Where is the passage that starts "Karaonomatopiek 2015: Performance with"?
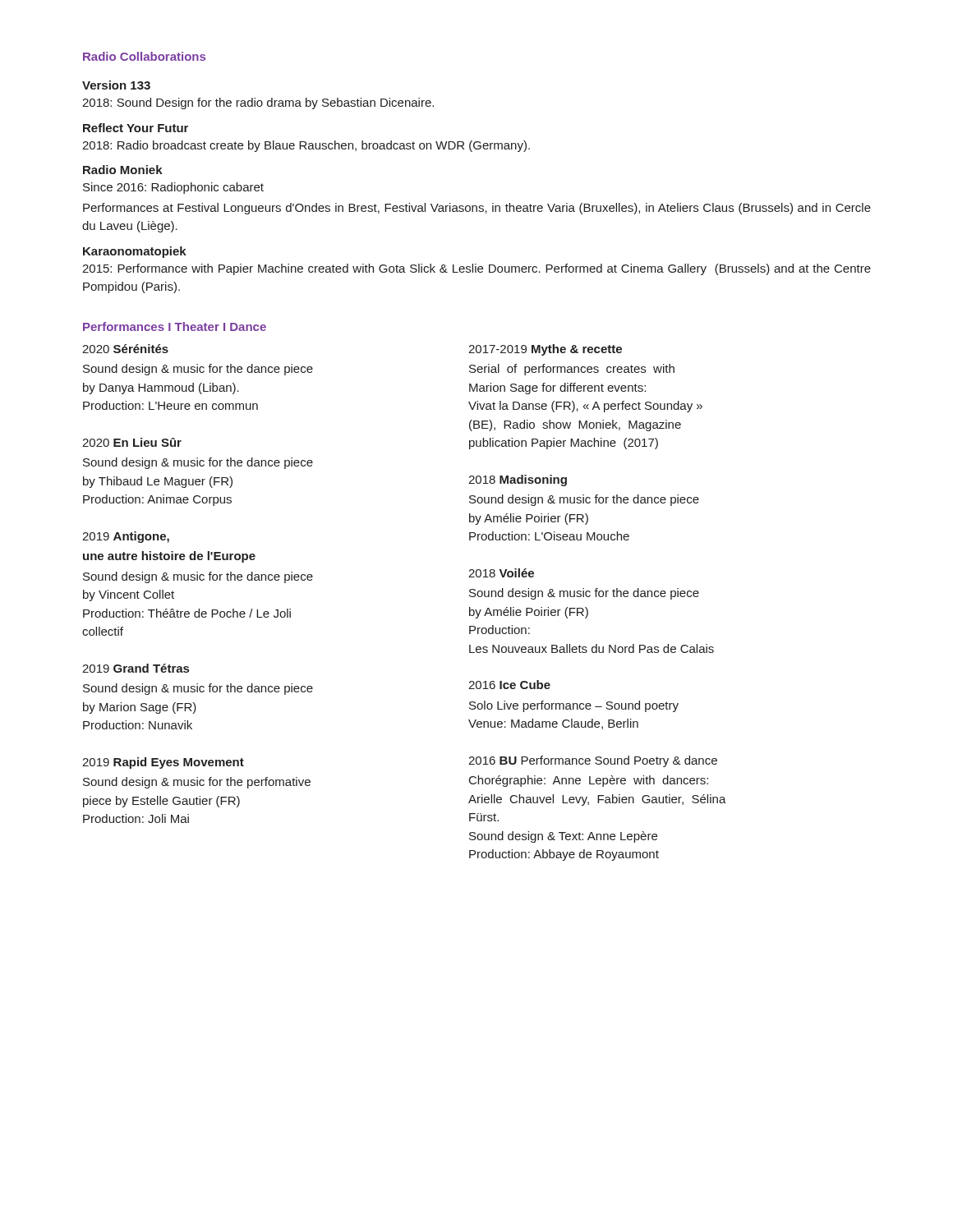The image size is (953, 1232). pyautogui.click(x=476, y=270)
